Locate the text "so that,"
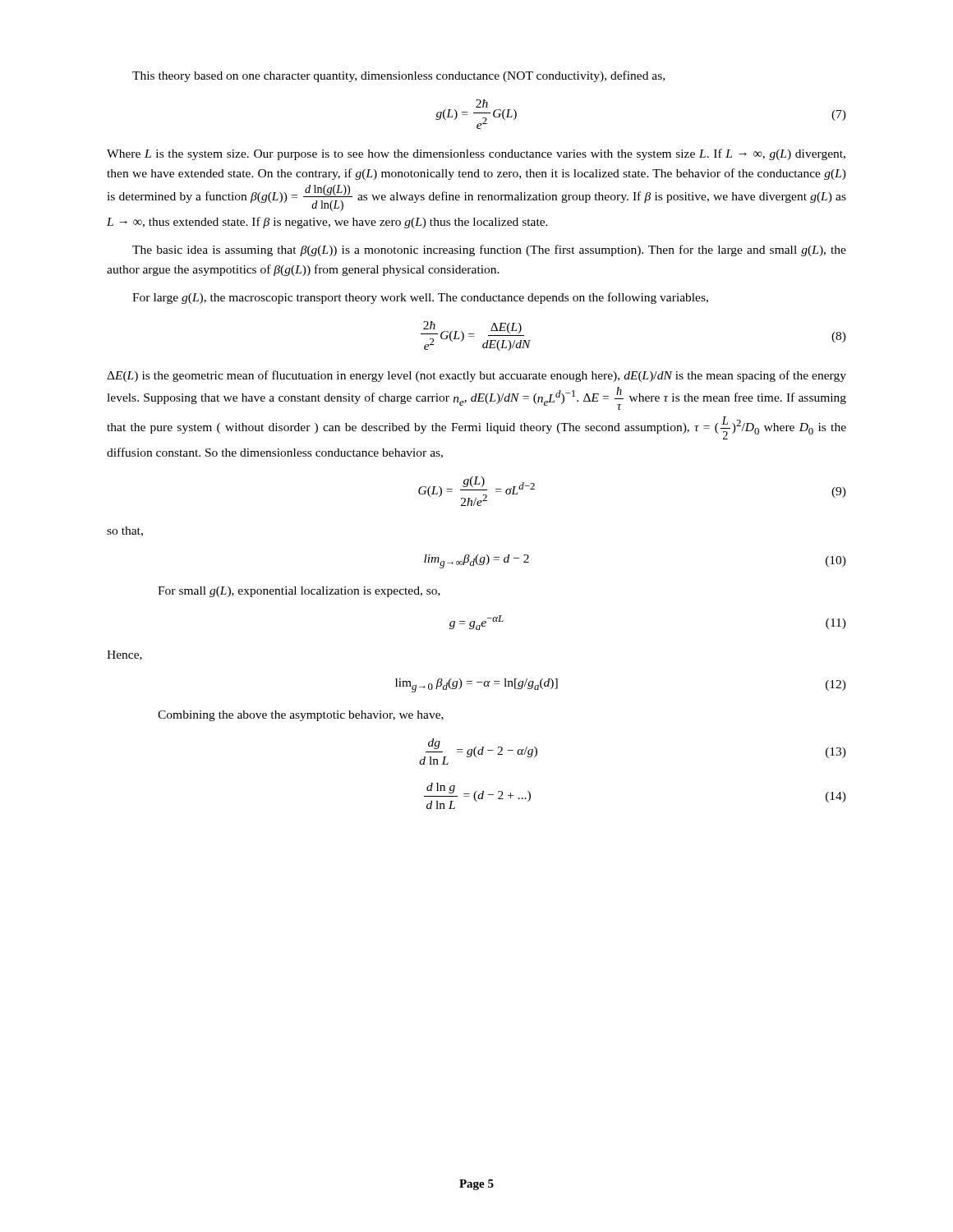Image resolution: width=953 pixels, height=1232 pixels. (x=125, y=531)
